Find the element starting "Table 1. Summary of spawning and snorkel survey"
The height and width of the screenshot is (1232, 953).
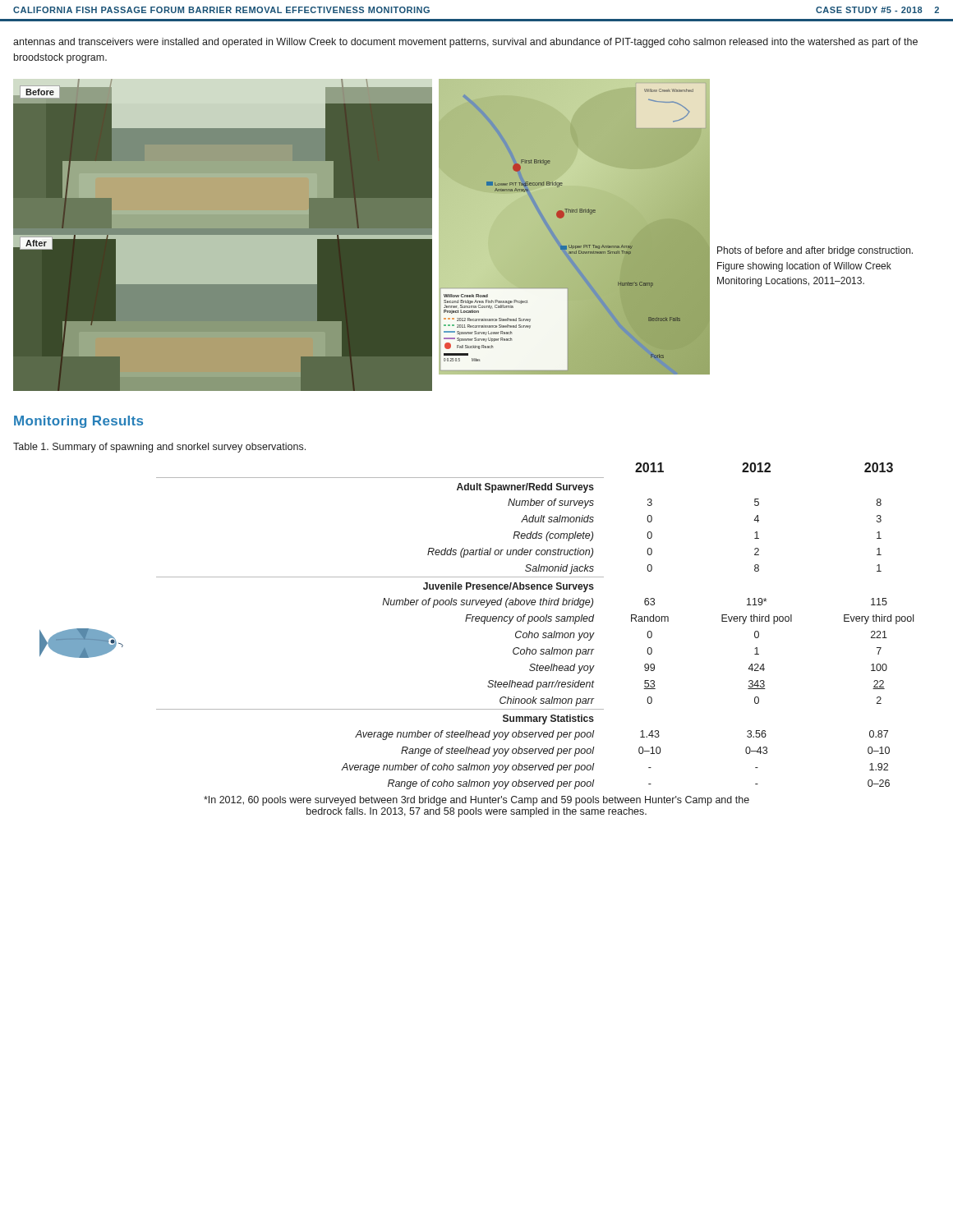[x=160, y=447]
